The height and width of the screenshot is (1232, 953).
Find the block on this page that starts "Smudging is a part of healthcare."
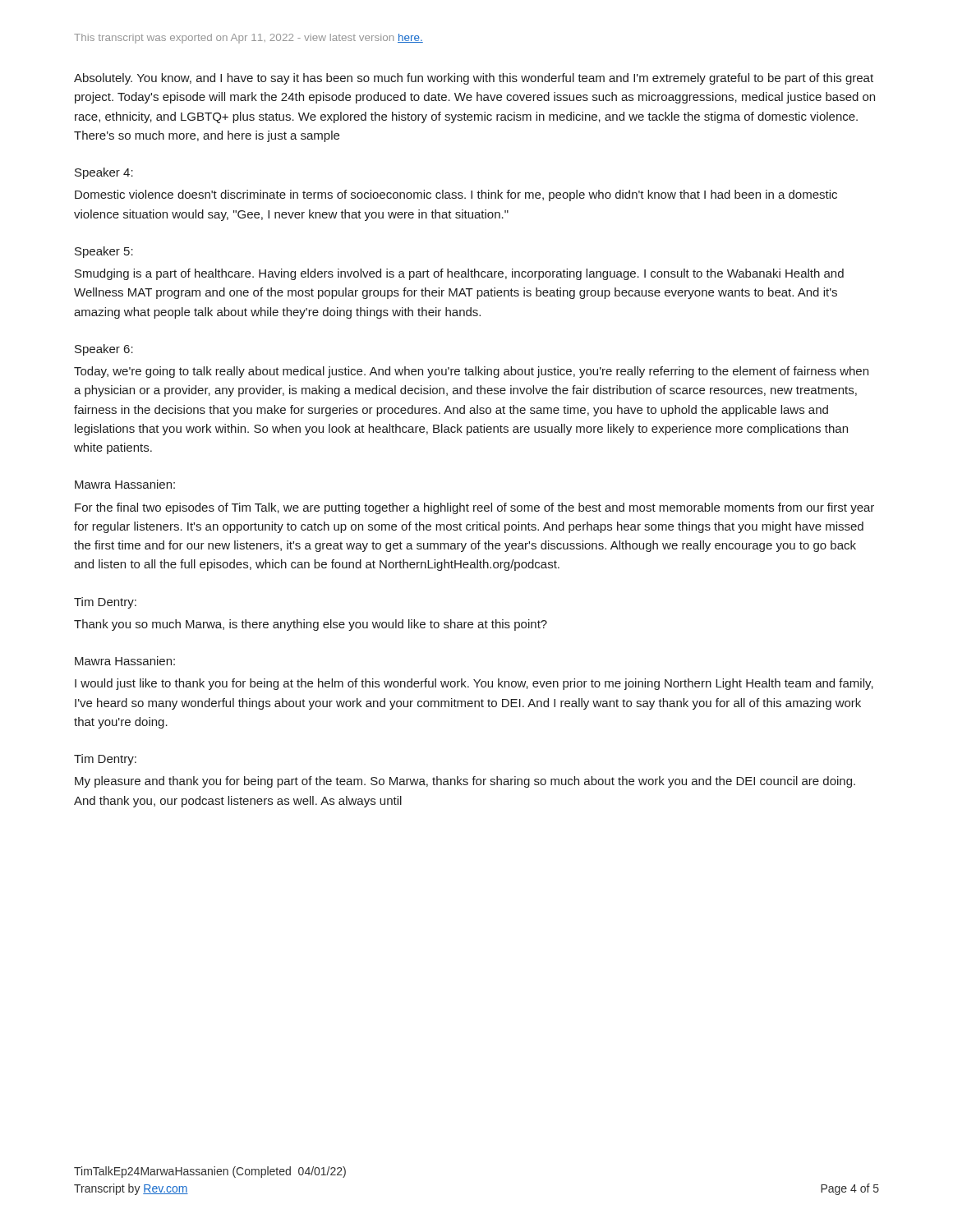[x=459, y=292]
